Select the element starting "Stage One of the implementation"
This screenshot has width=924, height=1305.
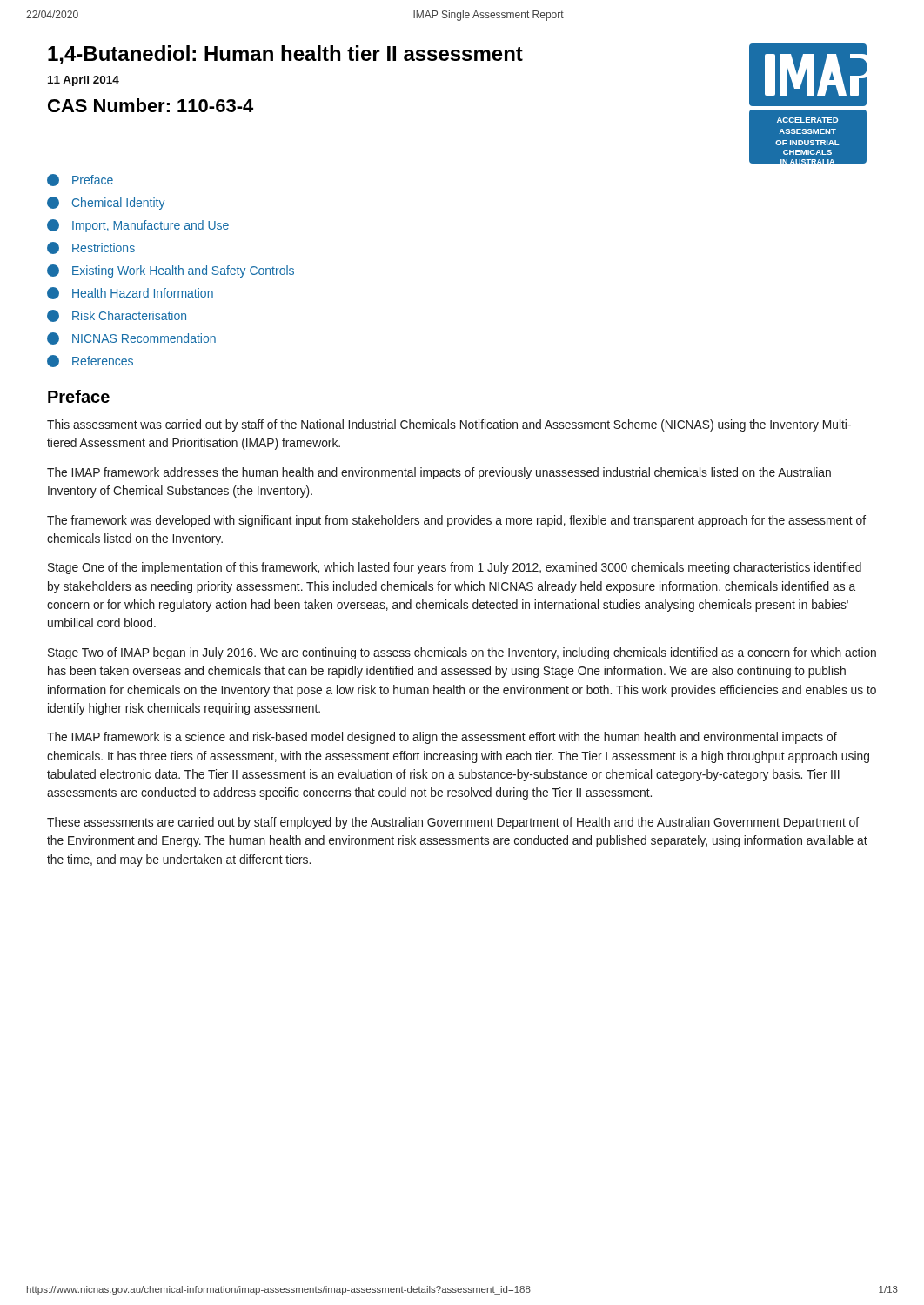(454, 596)
